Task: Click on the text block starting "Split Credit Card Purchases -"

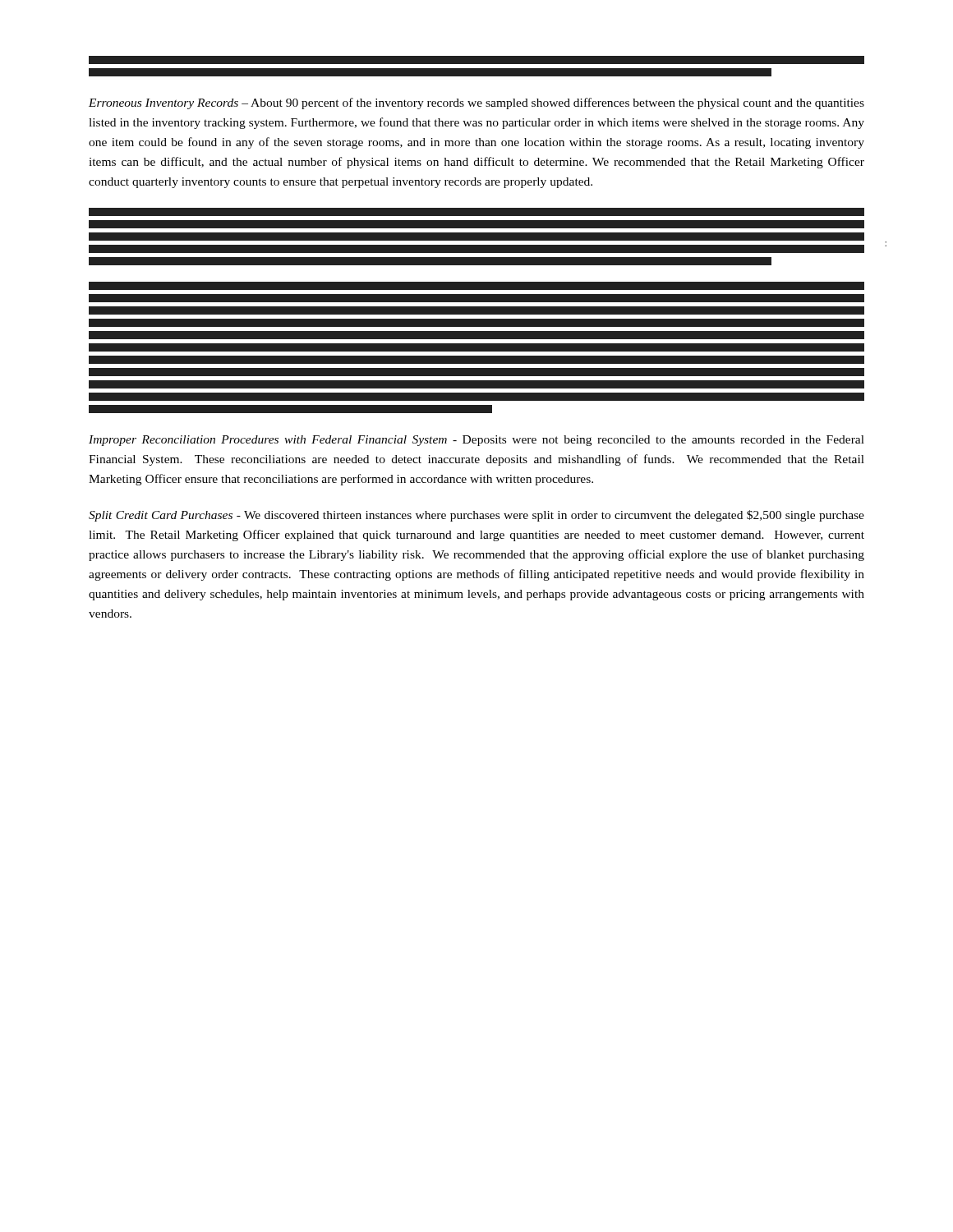Action: (x=476, y=564)
